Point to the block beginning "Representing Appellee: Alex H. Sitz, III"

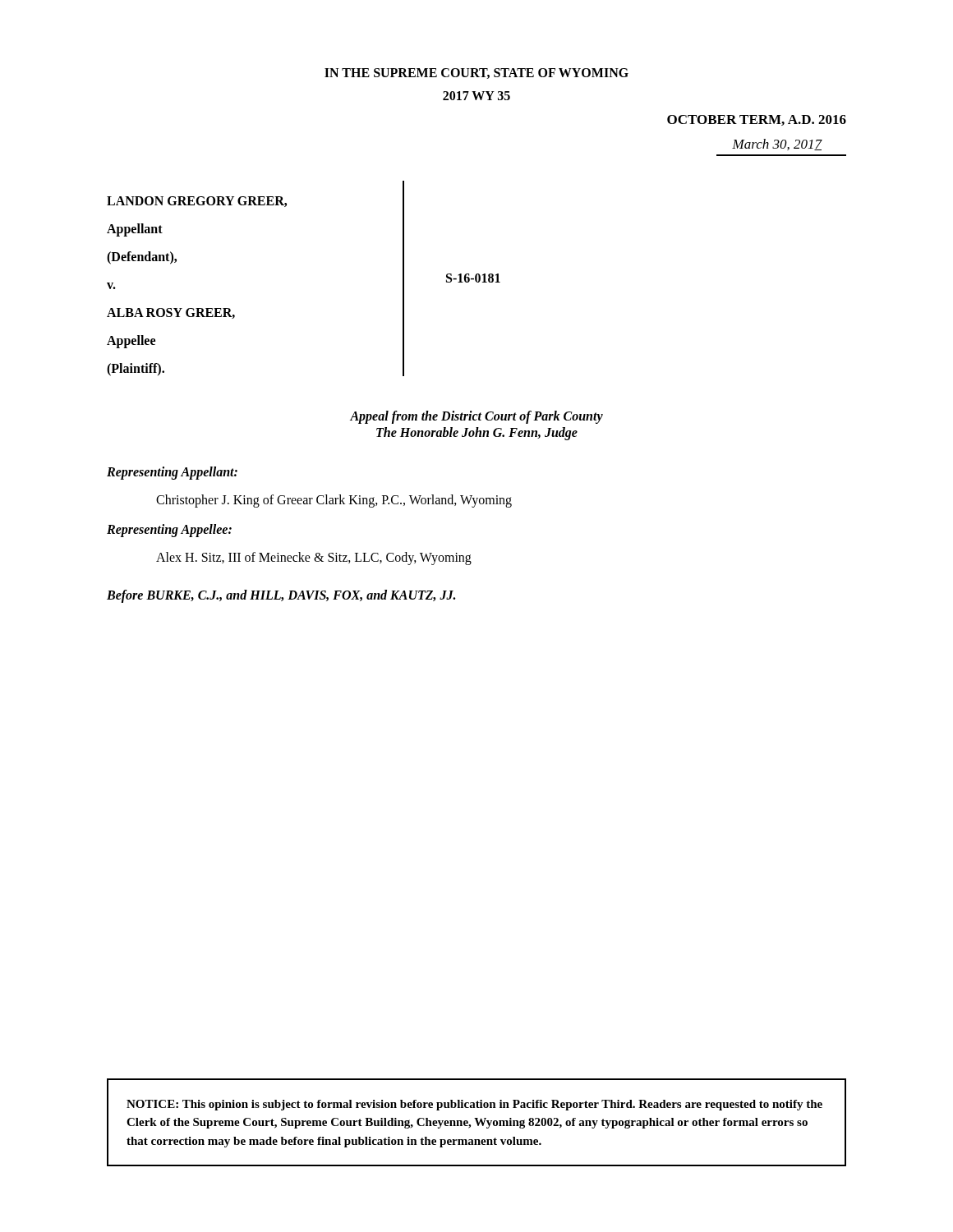[x=169, y=531]
